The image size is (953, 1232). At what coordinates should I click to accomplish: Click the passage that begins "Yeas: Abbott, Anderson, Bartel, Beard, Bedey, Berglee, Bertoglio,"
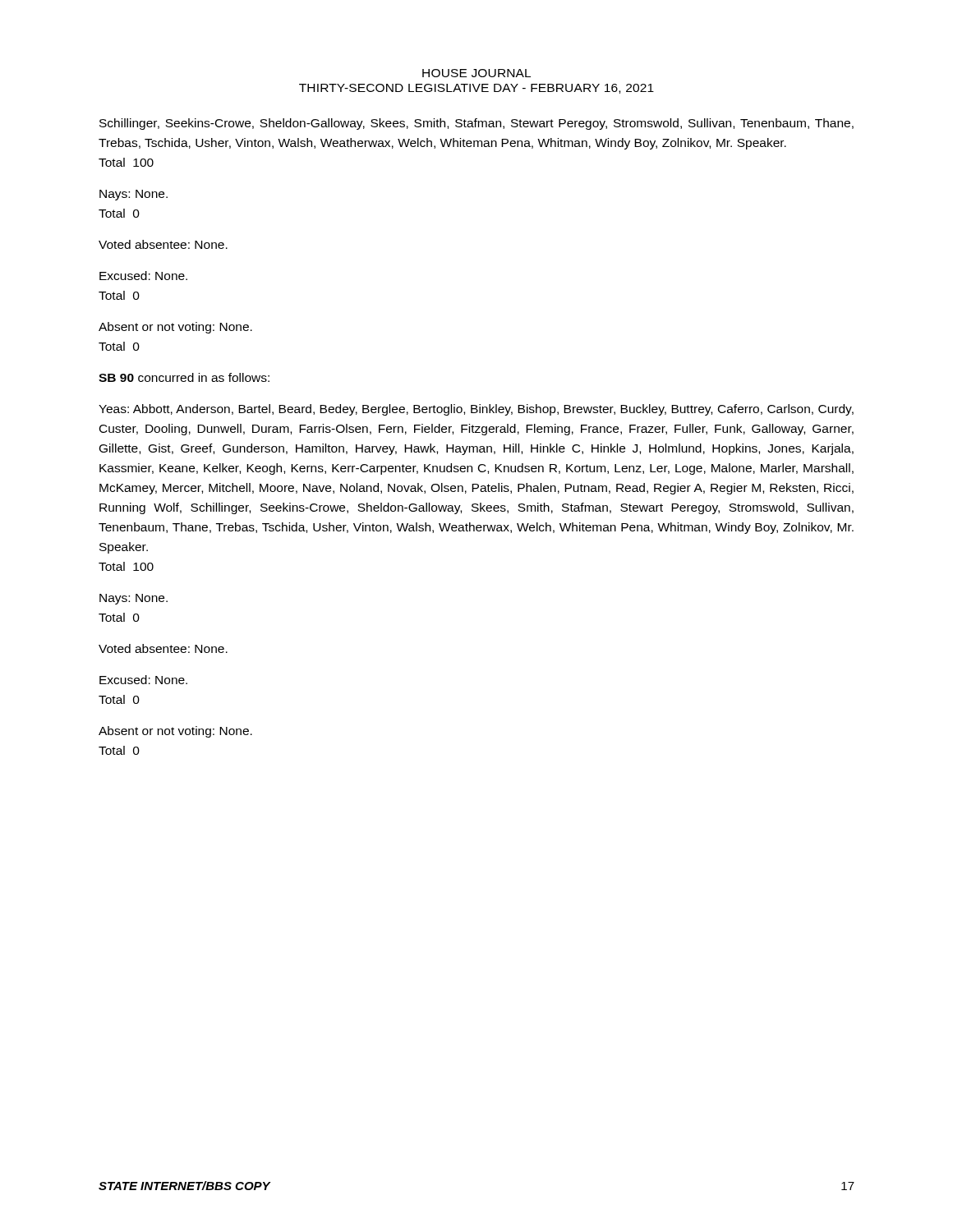tap(476, 488)
